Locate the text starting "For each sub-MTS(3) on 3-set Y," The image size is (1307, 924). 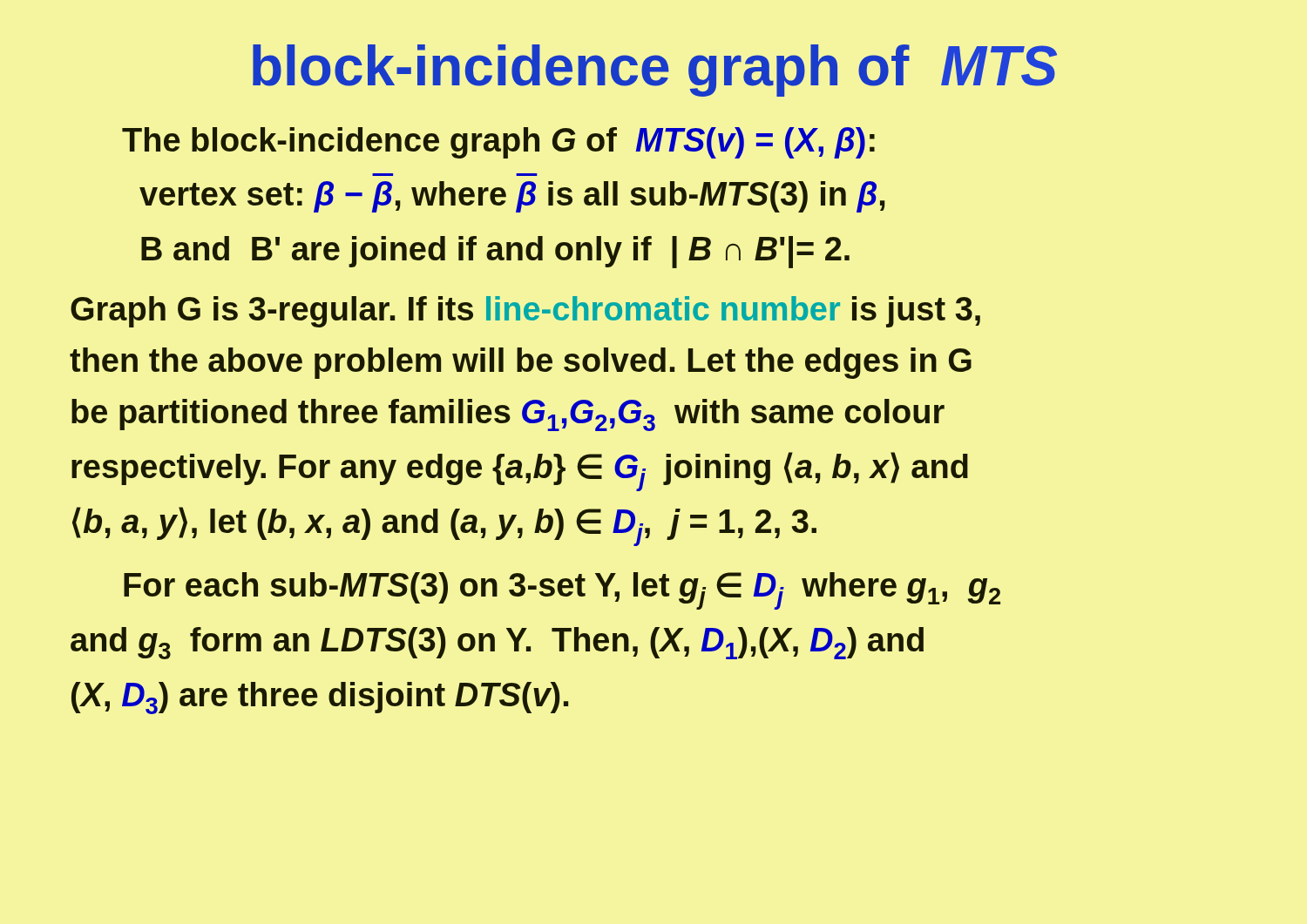point(562,588)
